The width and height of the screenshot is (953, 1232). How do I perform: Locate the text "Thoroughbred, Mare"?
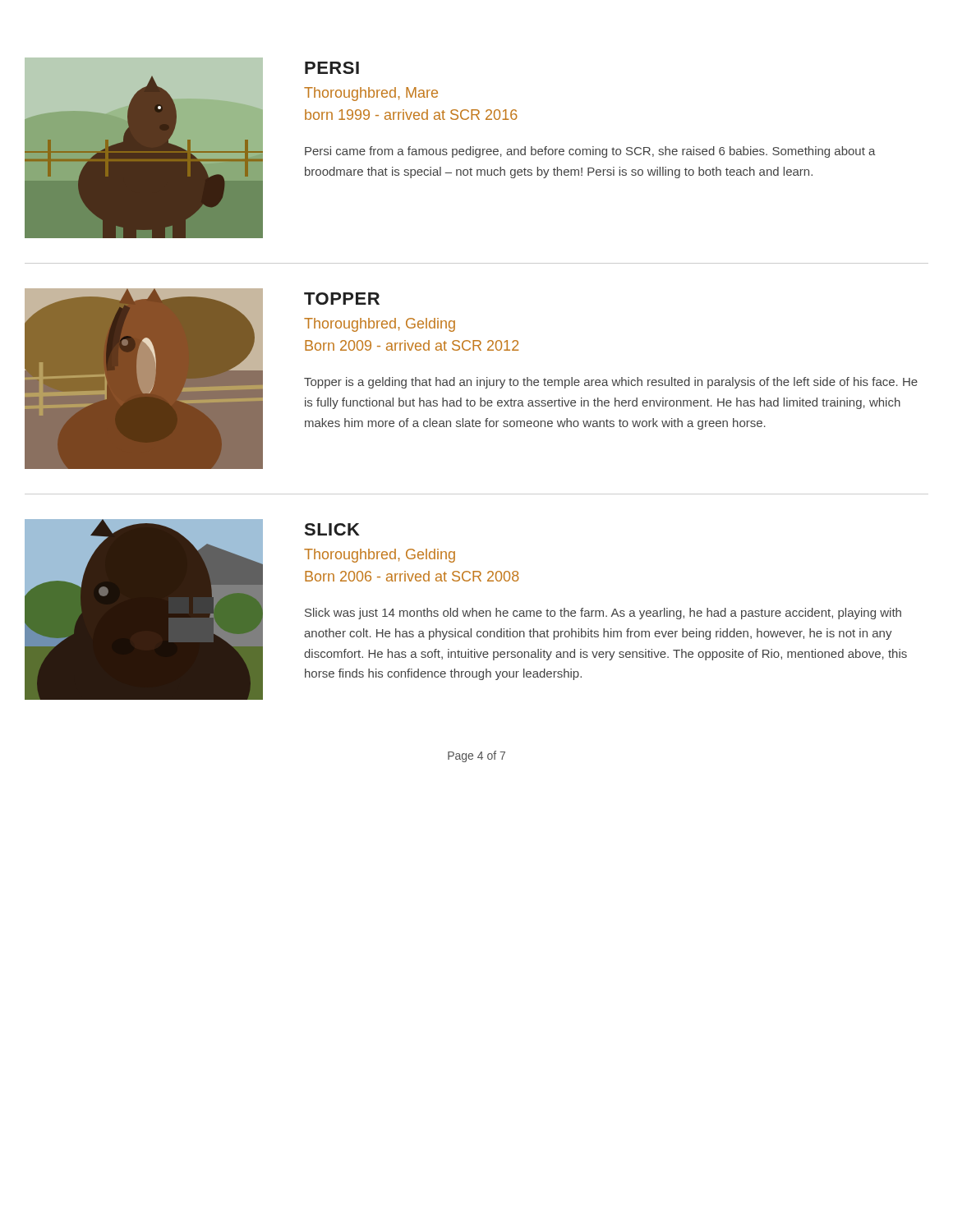point(371,93)
